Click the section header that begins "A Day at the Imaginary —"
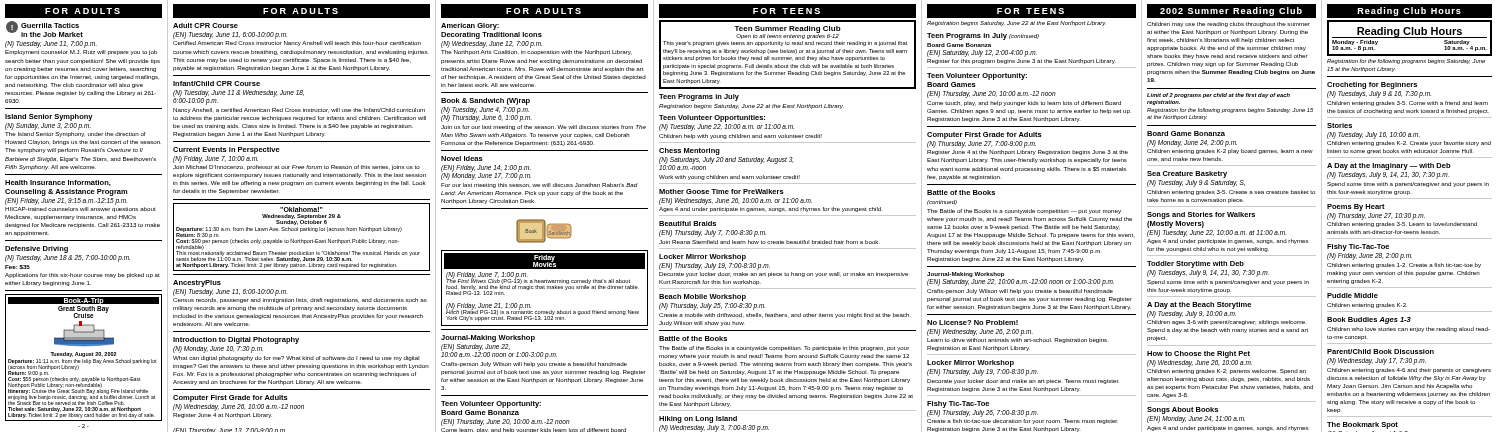 click(x=1389, y=166)
